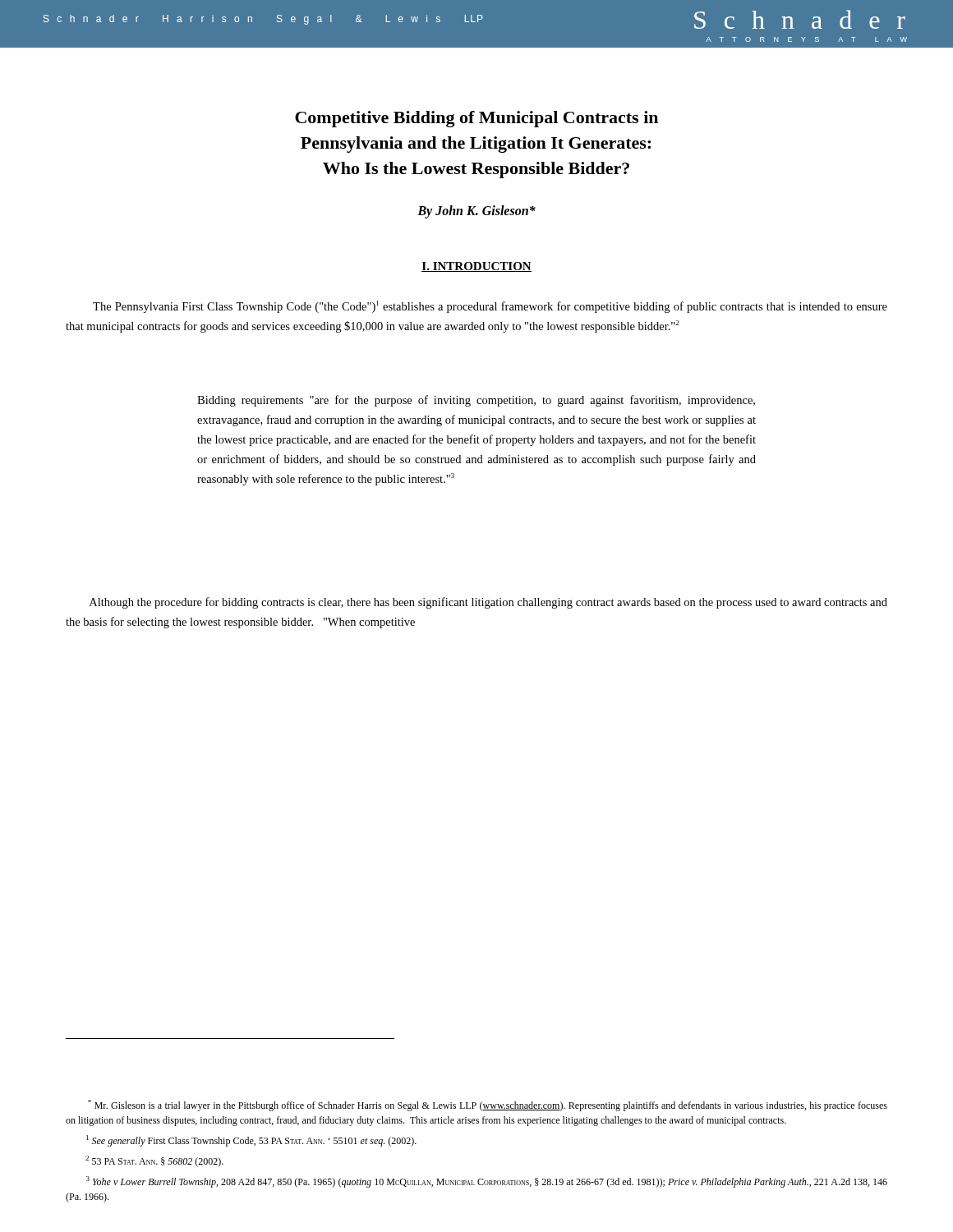The width and height of the screenshot is (953, 1232).
Task: Point to the block beginning "Although the procedure for bidding"
Action: coord(476,612)
